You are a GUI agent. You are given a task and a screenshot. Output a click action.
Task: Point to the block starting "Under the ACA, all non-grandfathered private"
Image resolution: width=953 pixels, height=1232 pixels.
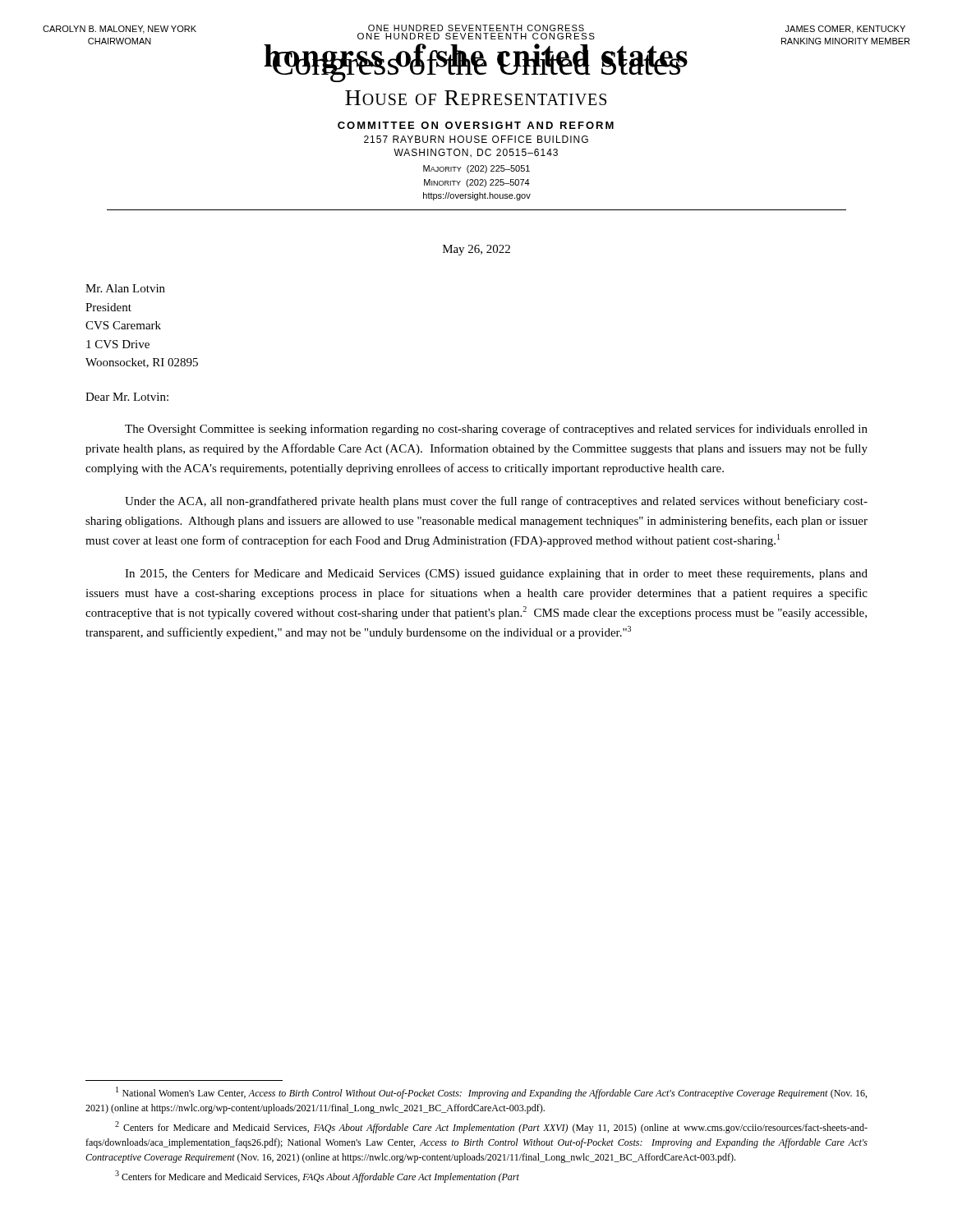(x=476, y=520)
